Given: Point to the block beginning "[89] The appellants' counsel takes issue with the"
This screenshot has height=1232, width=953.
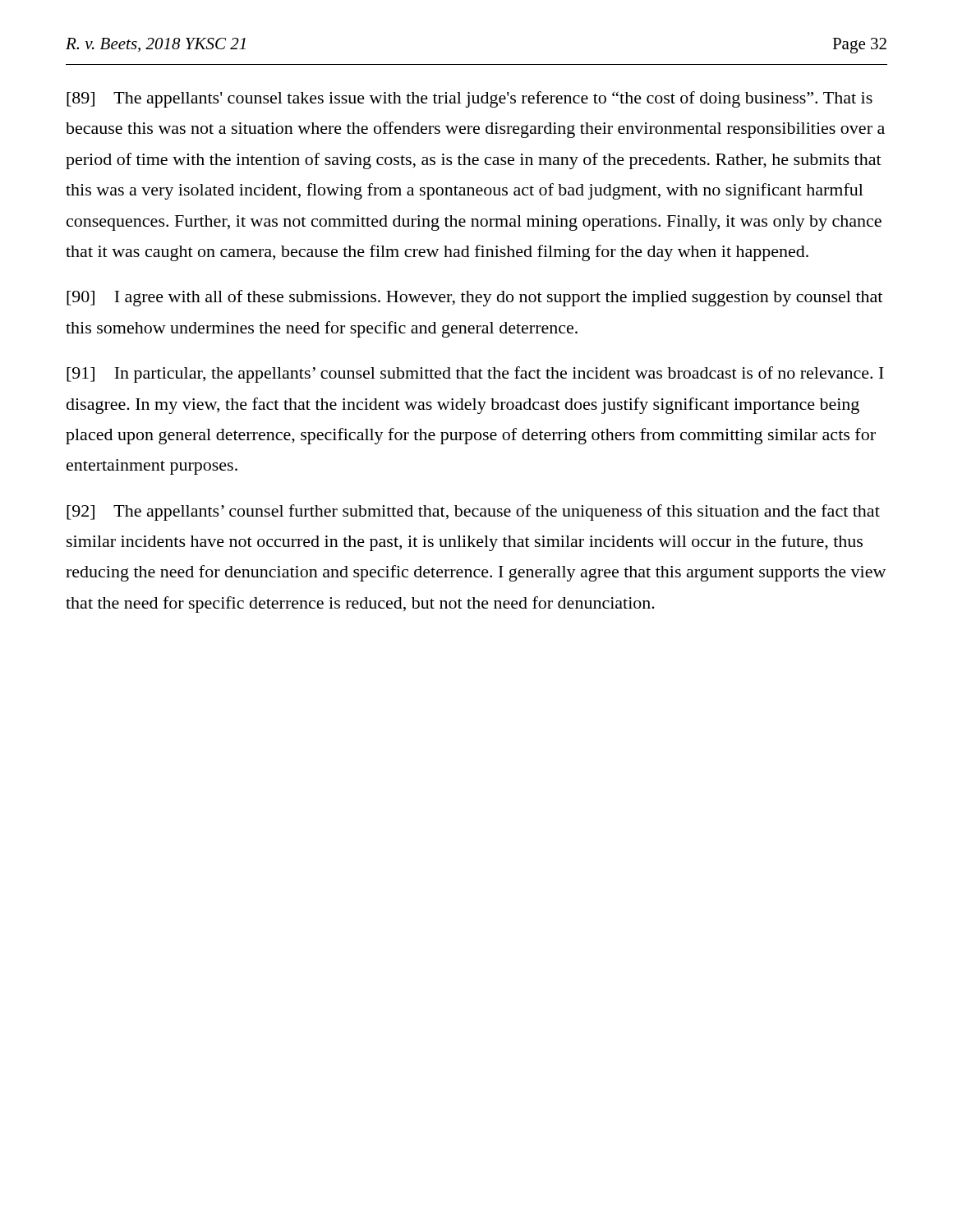Looking at the screenshot, I should tap(475, 174).
